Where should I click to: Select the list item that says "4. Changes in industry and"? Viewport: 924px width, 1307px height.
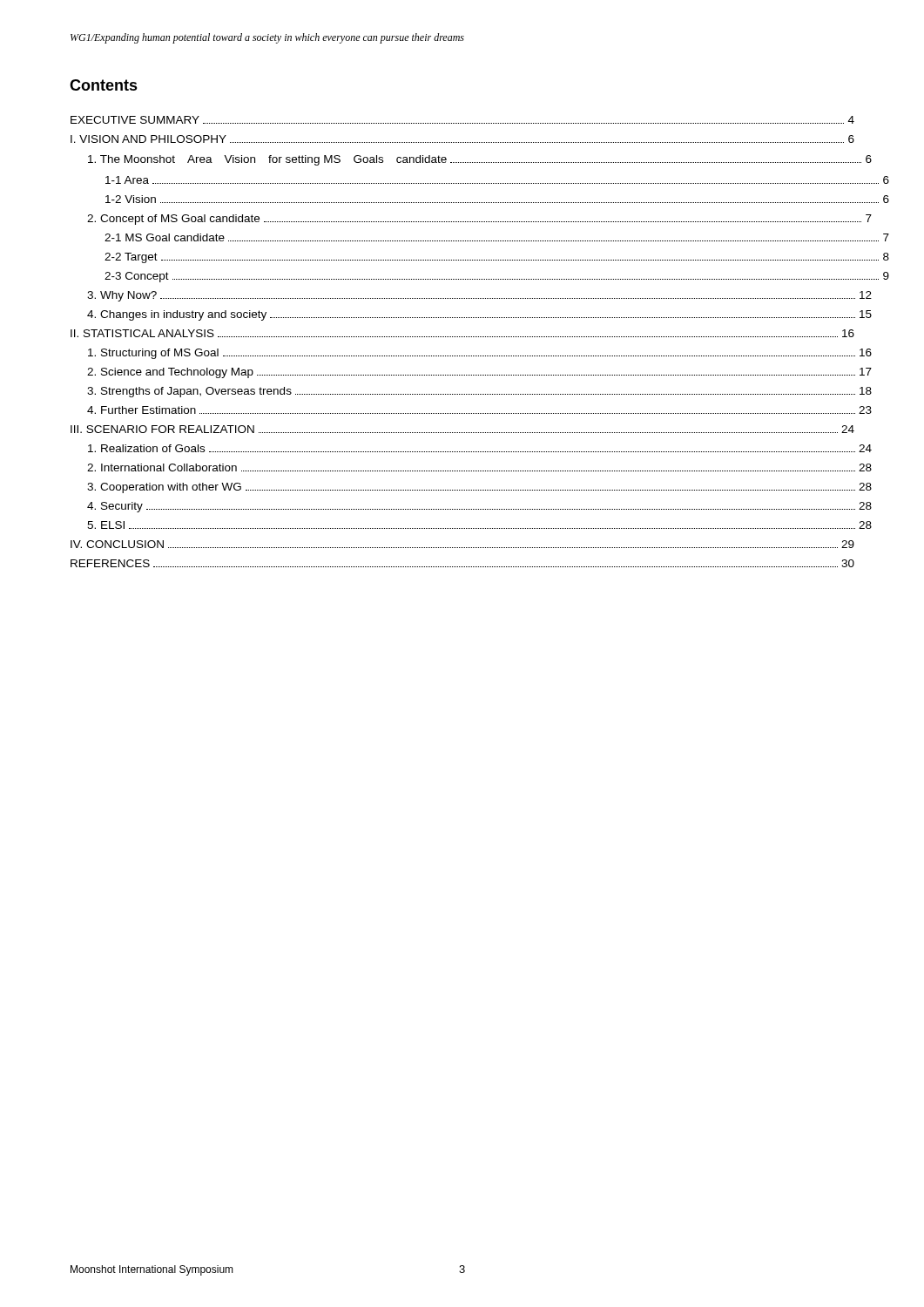479,314
